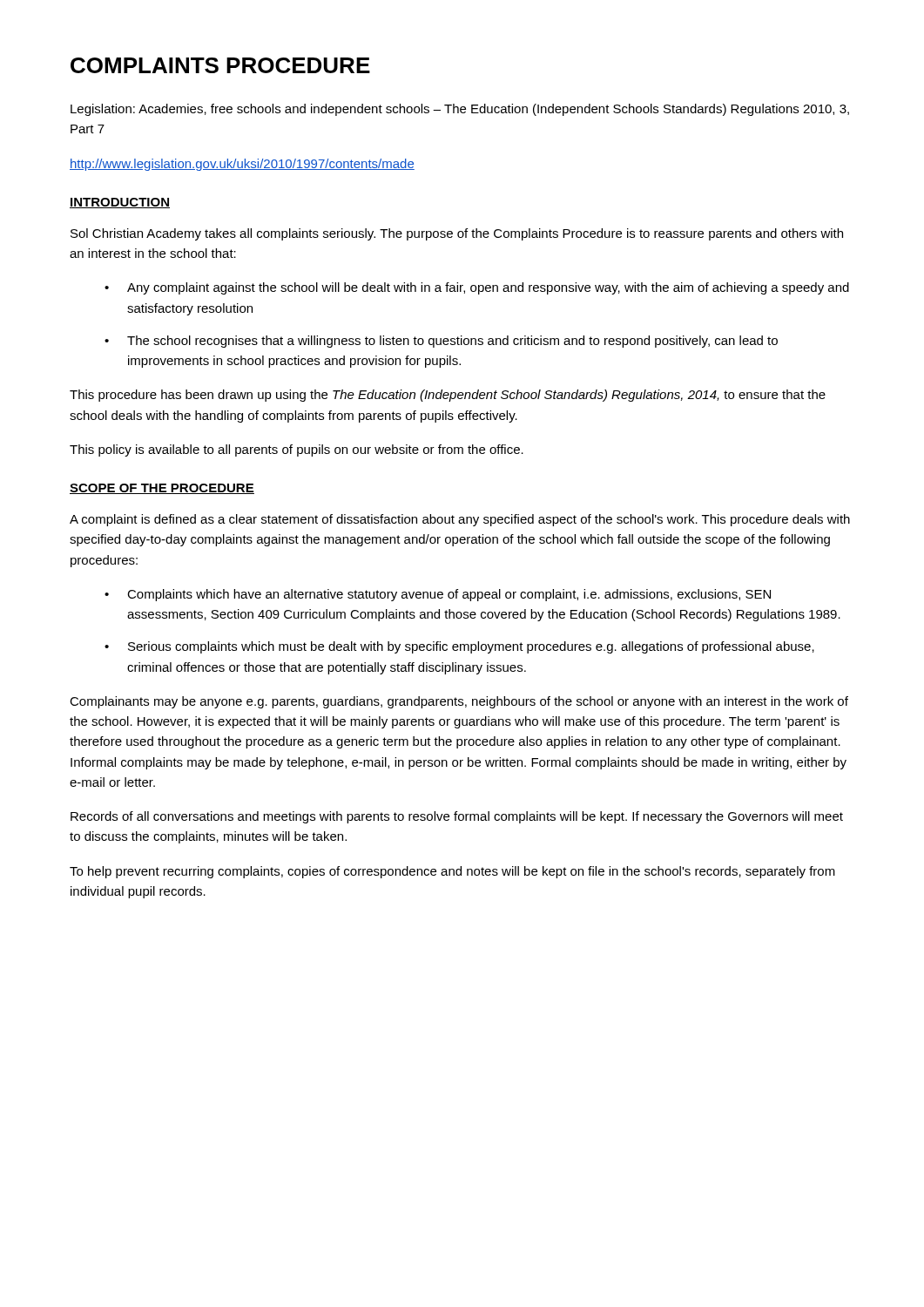924x1307 pixels.
Task: Select the list item with the text "• The school recognises that"
Action: (479, 350)
